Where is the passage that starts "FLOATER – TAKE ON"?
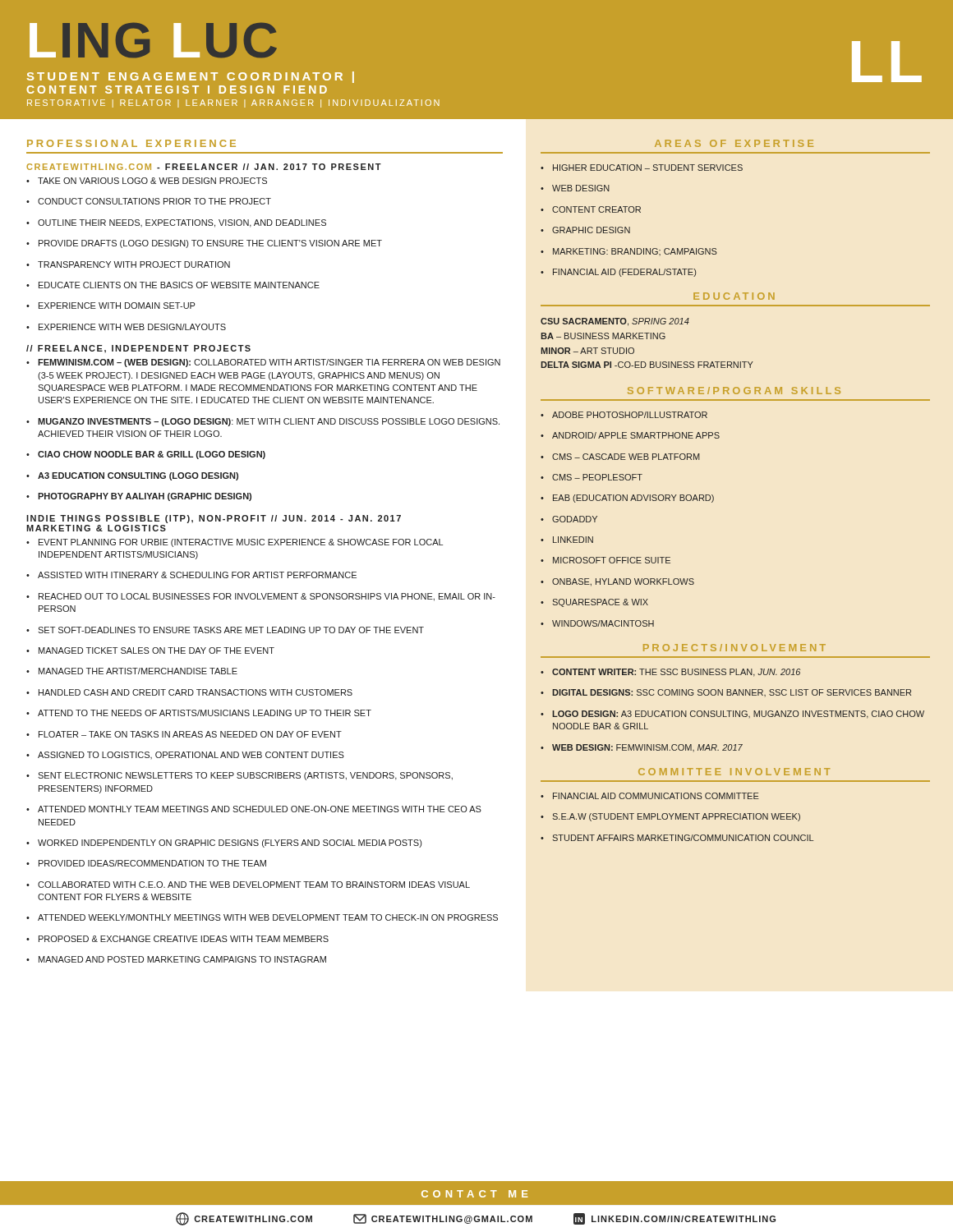The width and height of the screenshot is (953, 1232). [265, 734]
